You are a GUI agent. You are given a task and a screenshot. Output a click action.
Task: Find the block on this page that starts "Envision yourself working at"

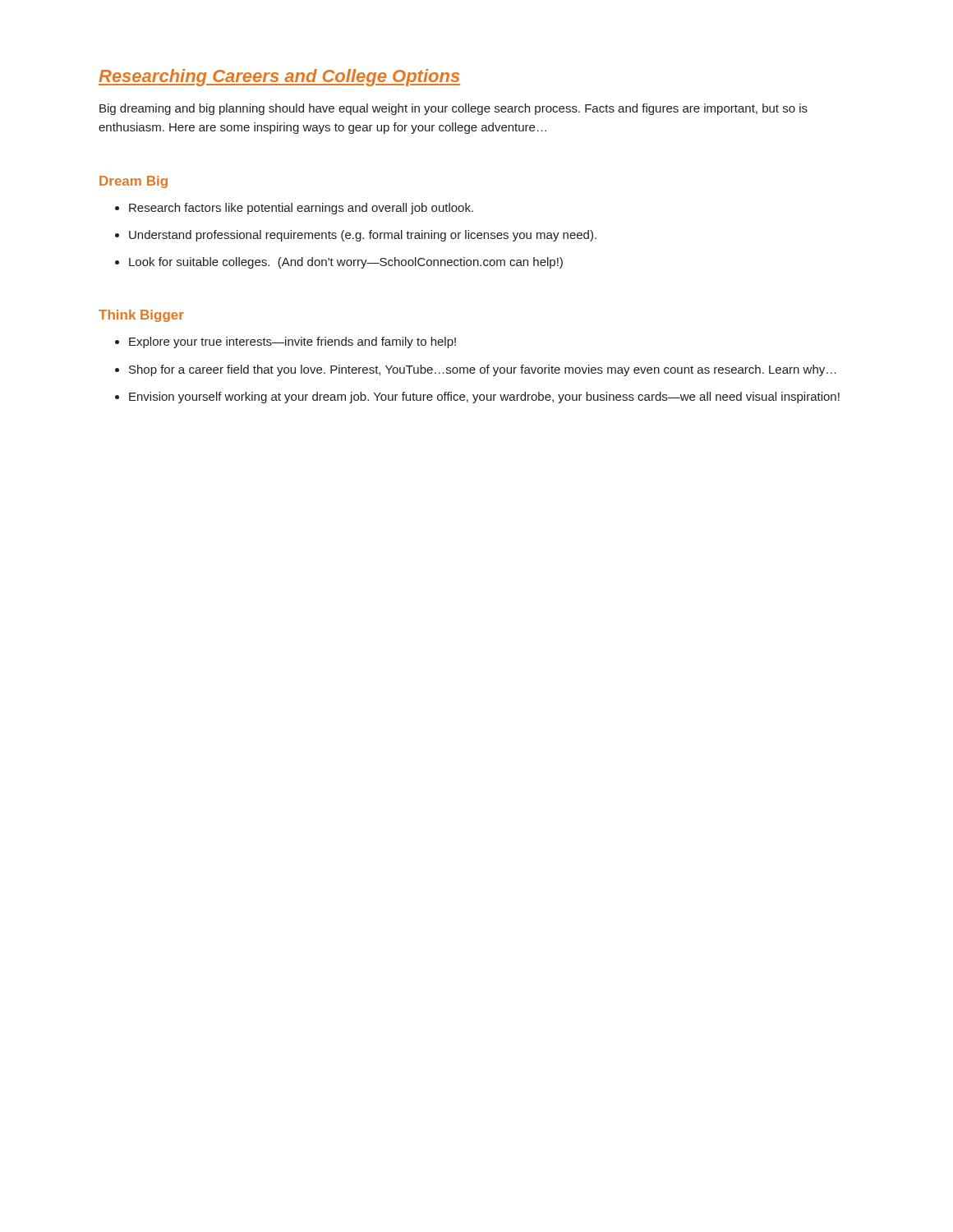(484, 396)
